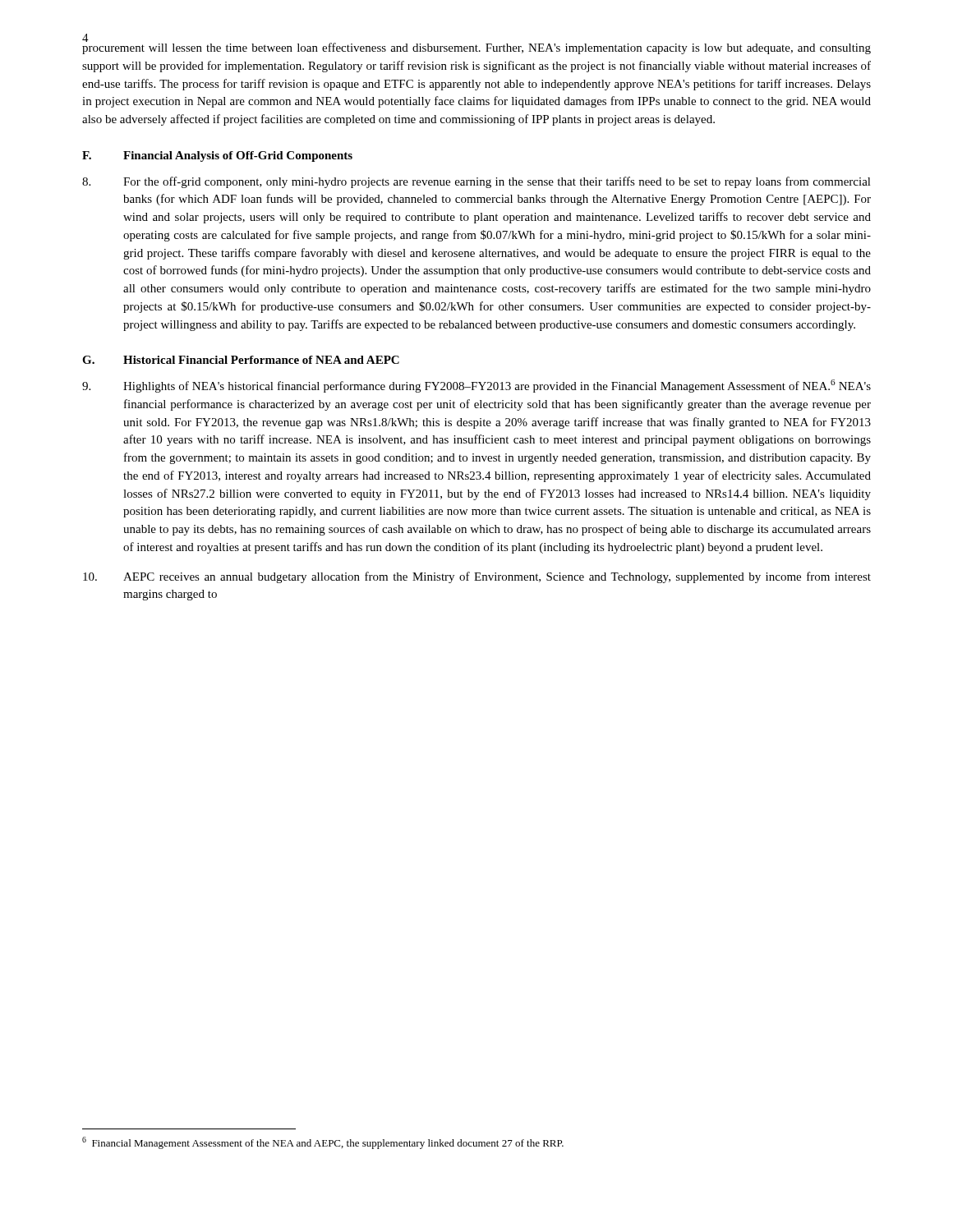Find the text block that says "Highlights of NEA's"
This screenshot has width=953, height=1232.
coord(476,467)
